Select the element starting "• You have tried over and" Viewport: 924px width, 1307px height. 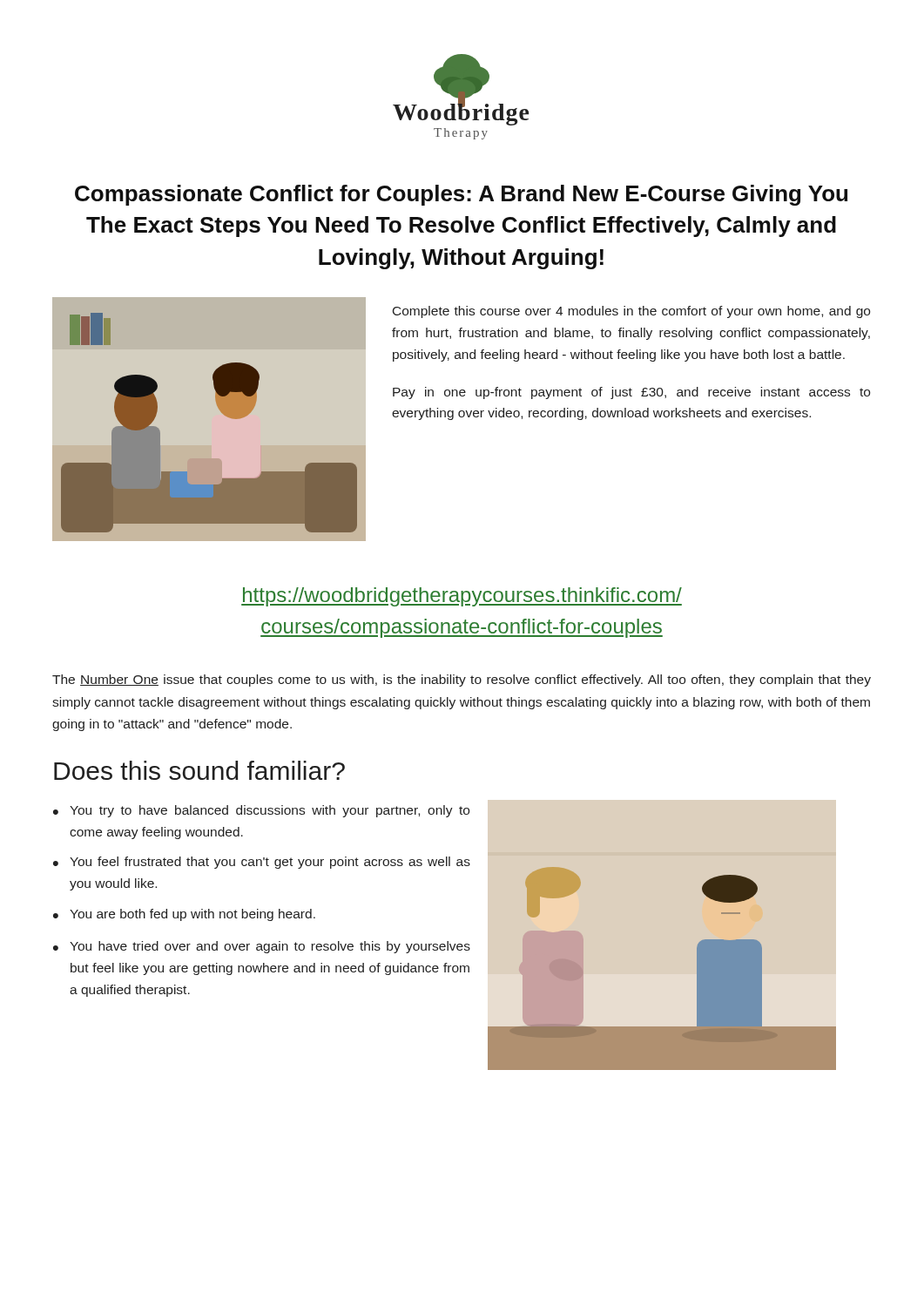261,969
